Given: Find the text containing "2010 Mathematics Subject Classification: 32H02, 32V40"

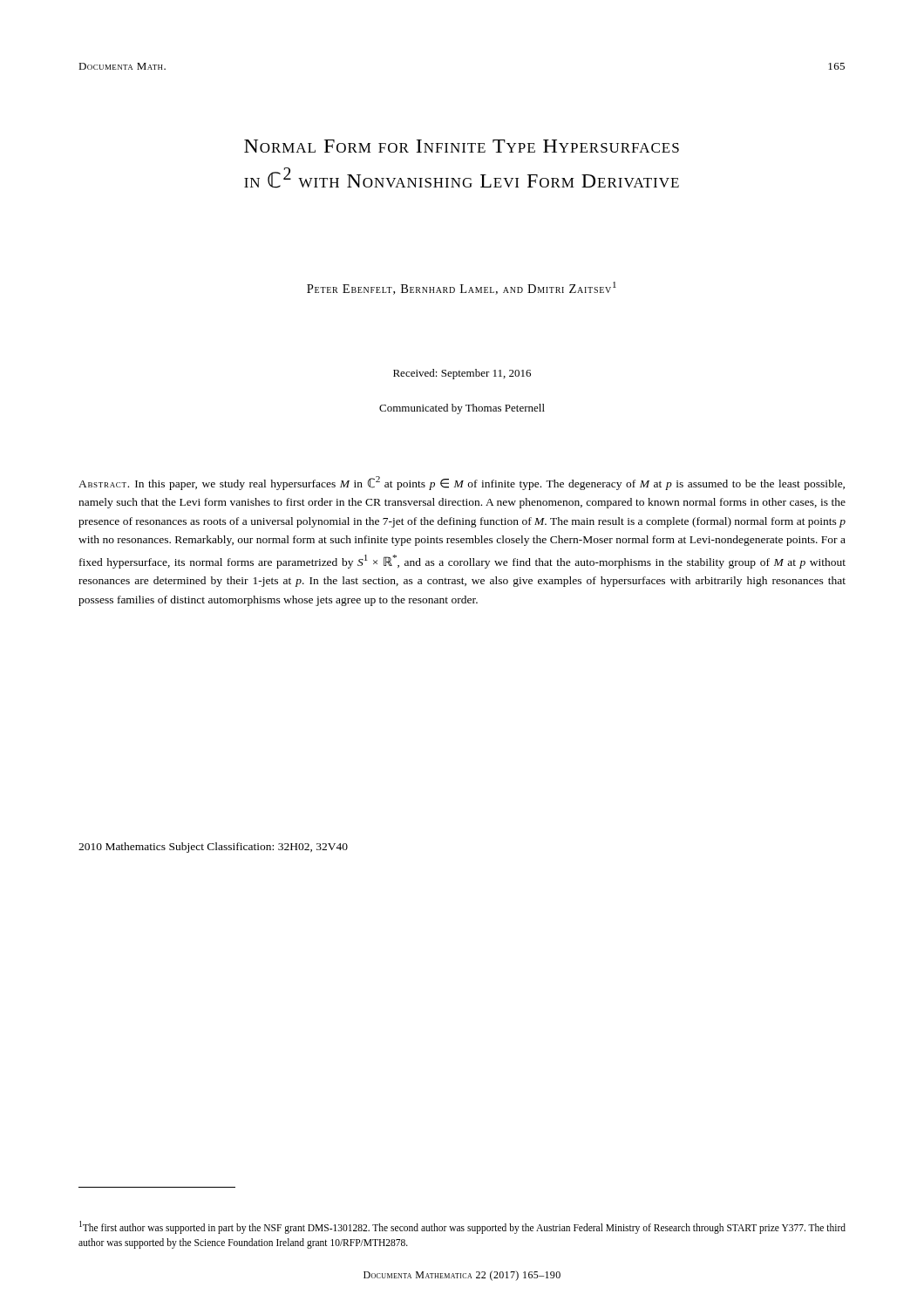Looking at the screenshot, I should click(213, 846).
